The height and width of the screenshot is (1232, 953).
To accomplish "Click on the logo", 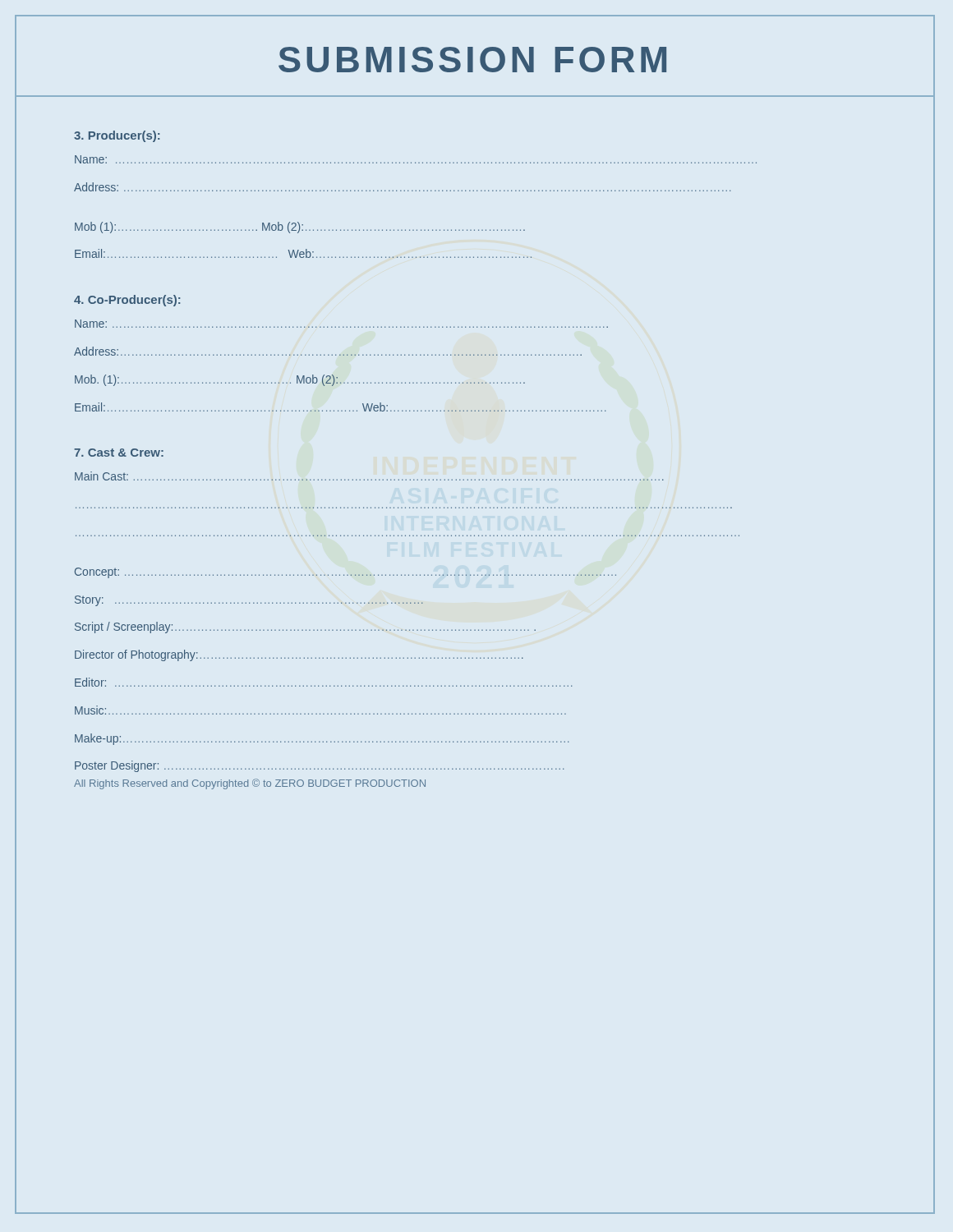I will tap(475, 446).
